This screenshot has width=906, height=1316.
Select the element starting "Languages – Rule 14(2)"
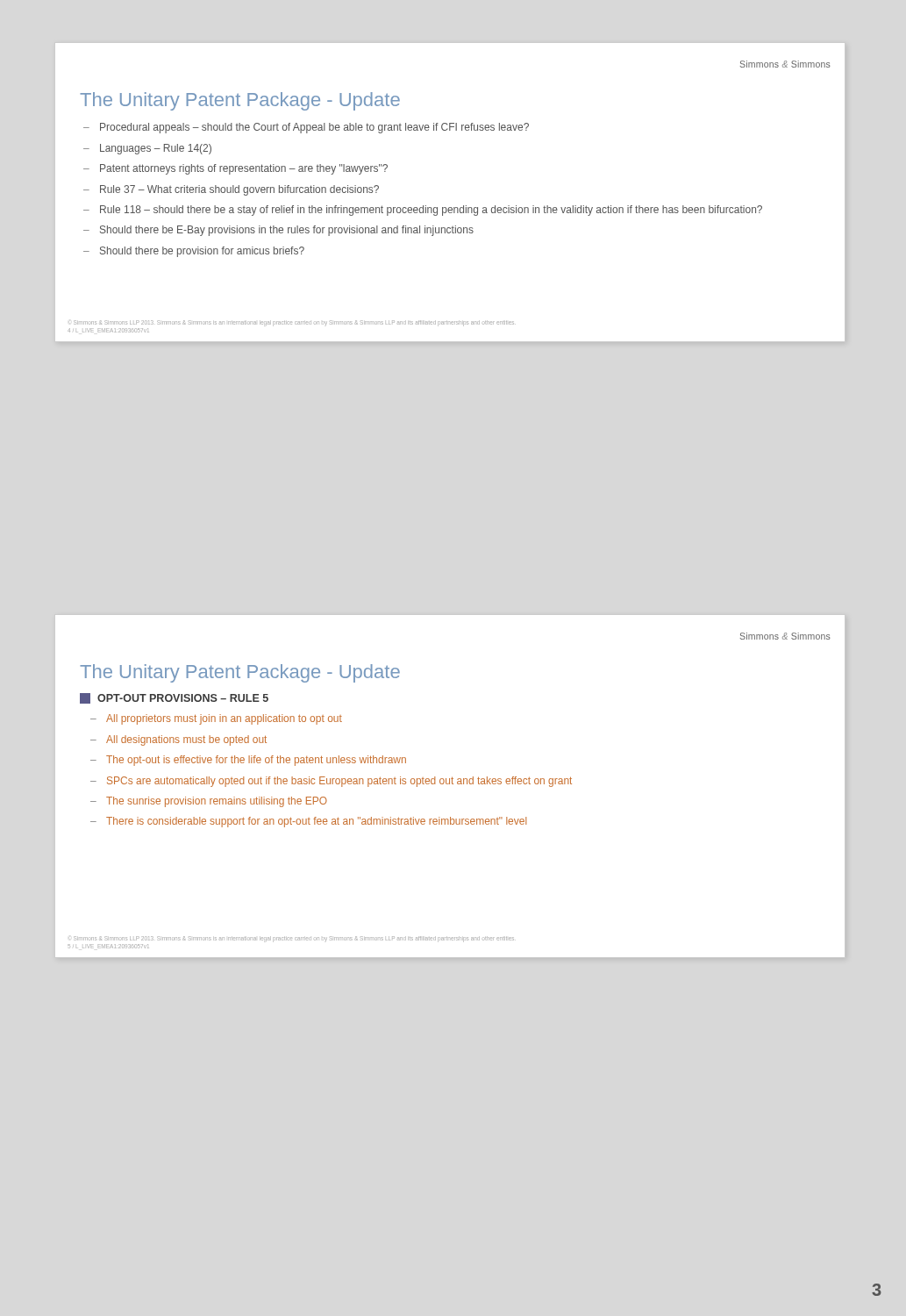[156, 148]
